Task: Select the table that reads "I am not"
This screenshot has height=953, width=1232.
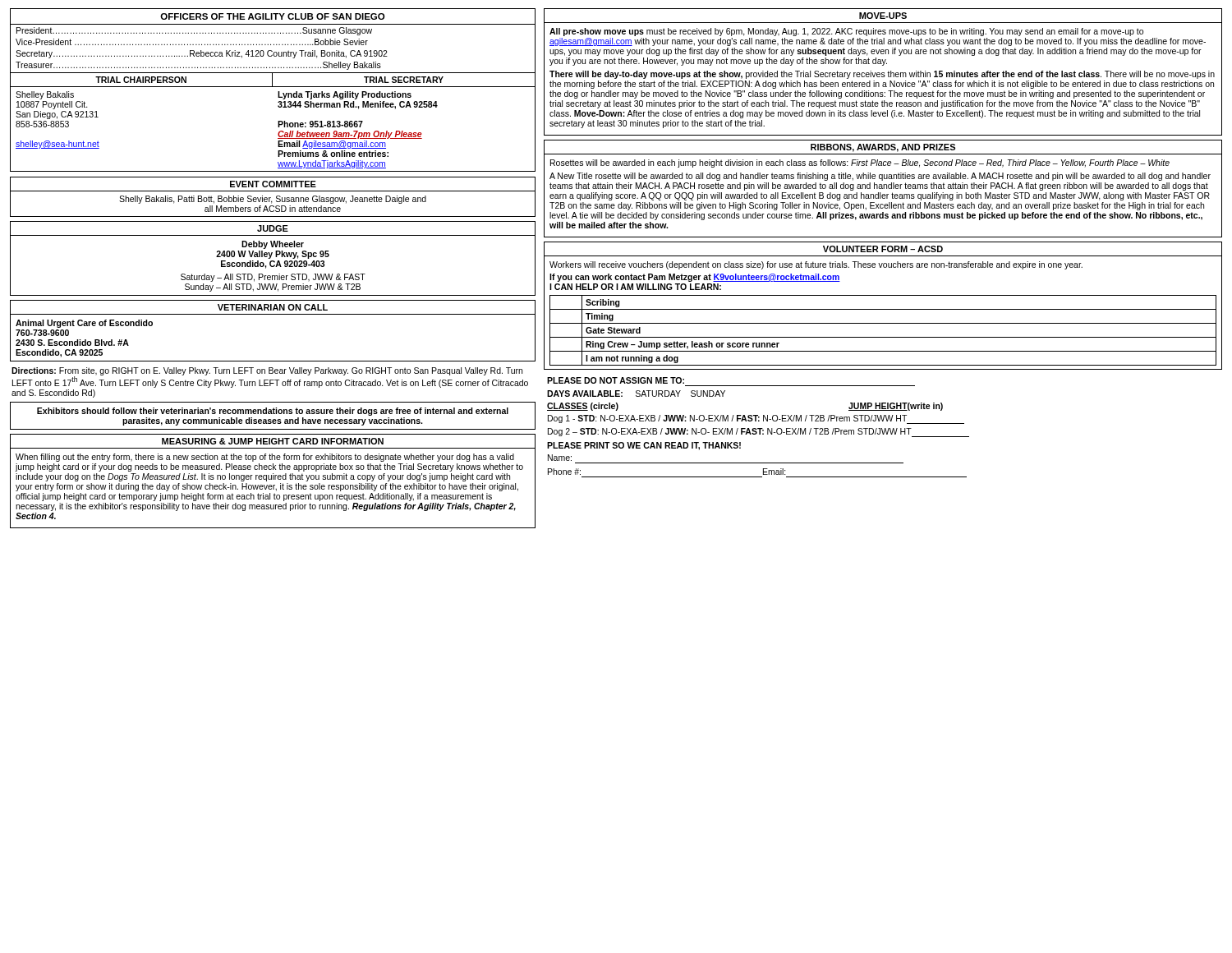Action: pos(883,306)
